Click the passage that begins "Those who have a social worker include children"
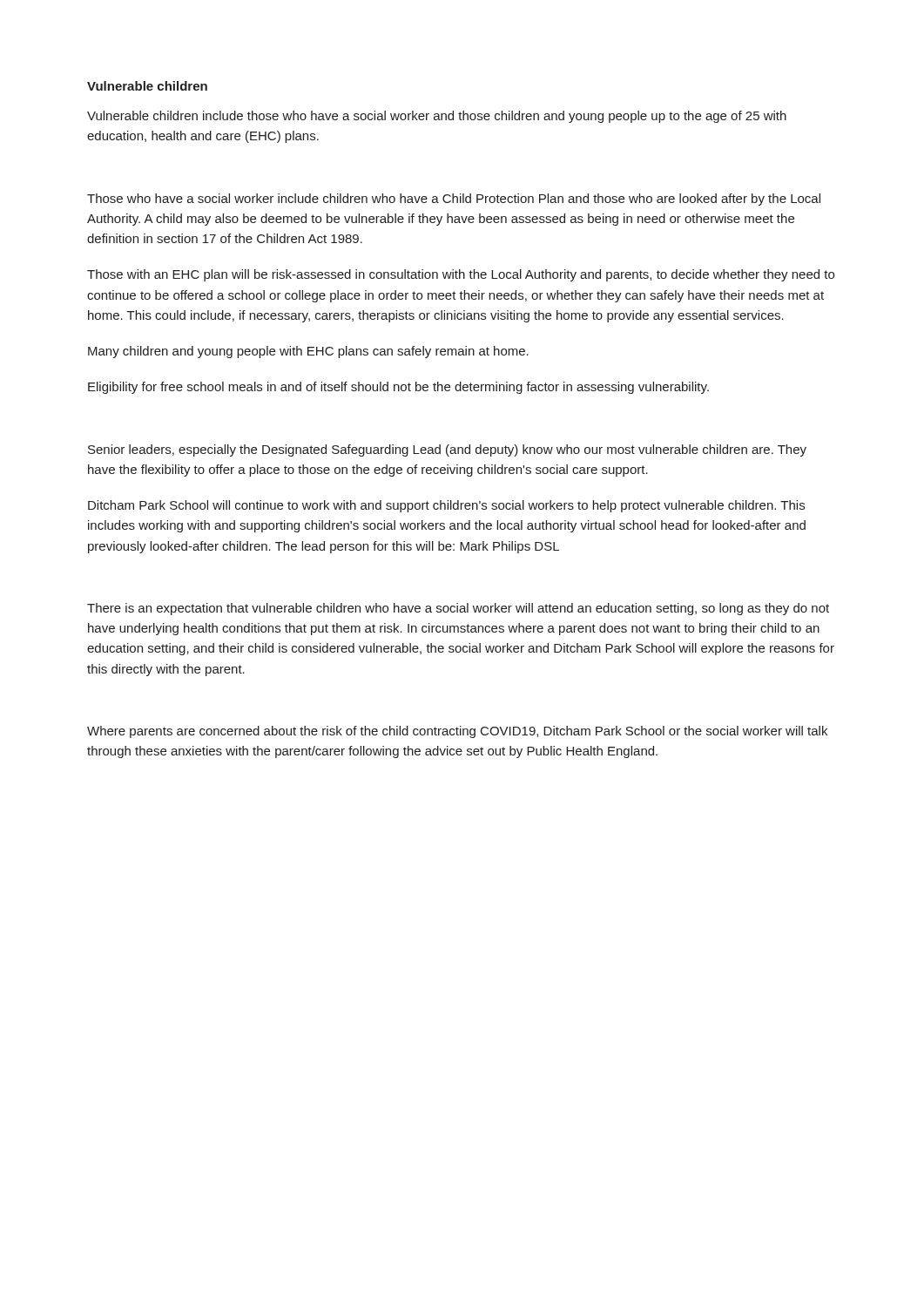Image resolution: width=924 pixels, height=1307 pixels. [x=454, y=218]
